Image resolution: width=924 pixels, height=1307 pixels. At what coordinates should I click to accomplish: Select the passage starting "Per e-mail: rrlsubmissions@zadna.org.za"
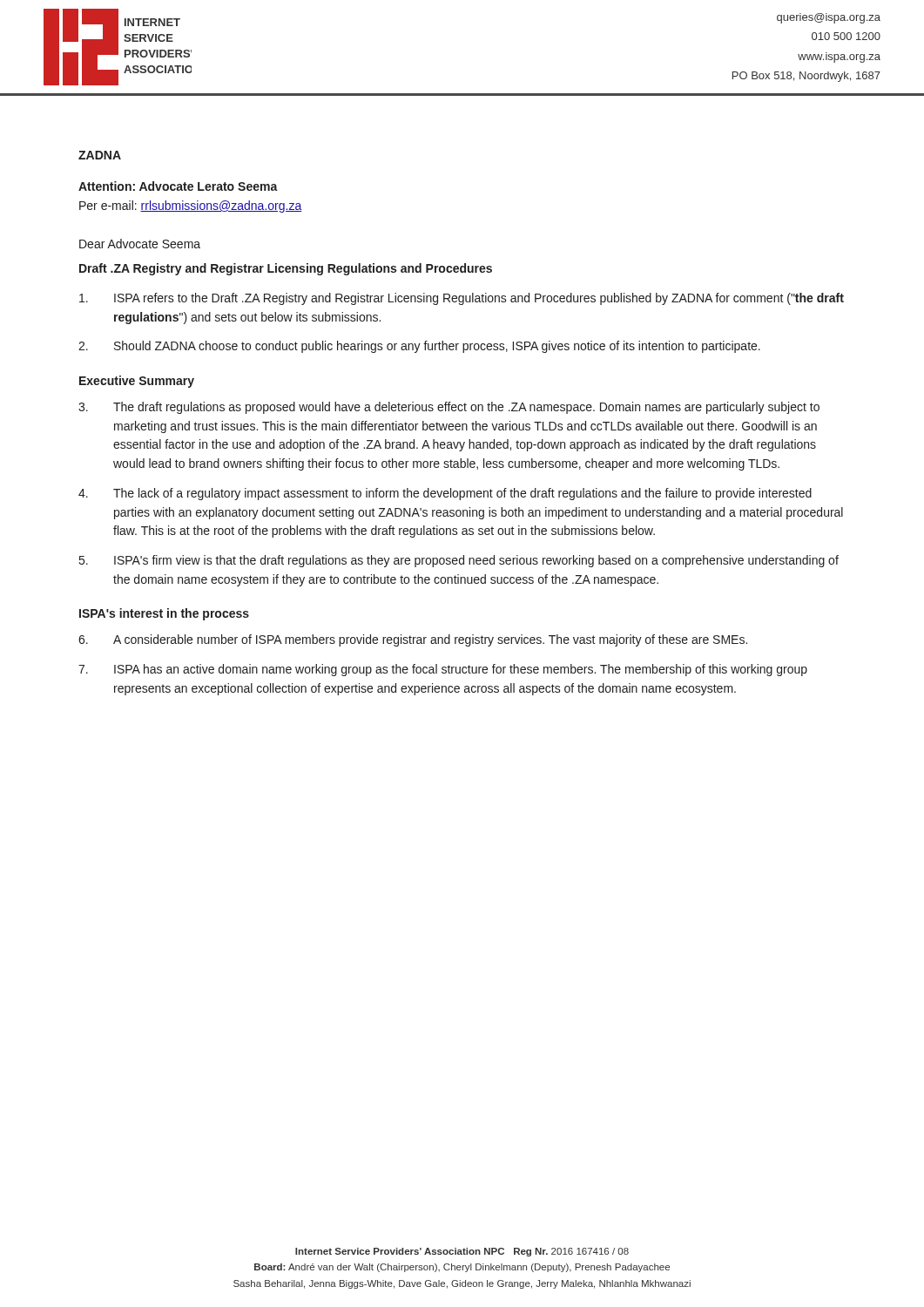click(190, 206)
